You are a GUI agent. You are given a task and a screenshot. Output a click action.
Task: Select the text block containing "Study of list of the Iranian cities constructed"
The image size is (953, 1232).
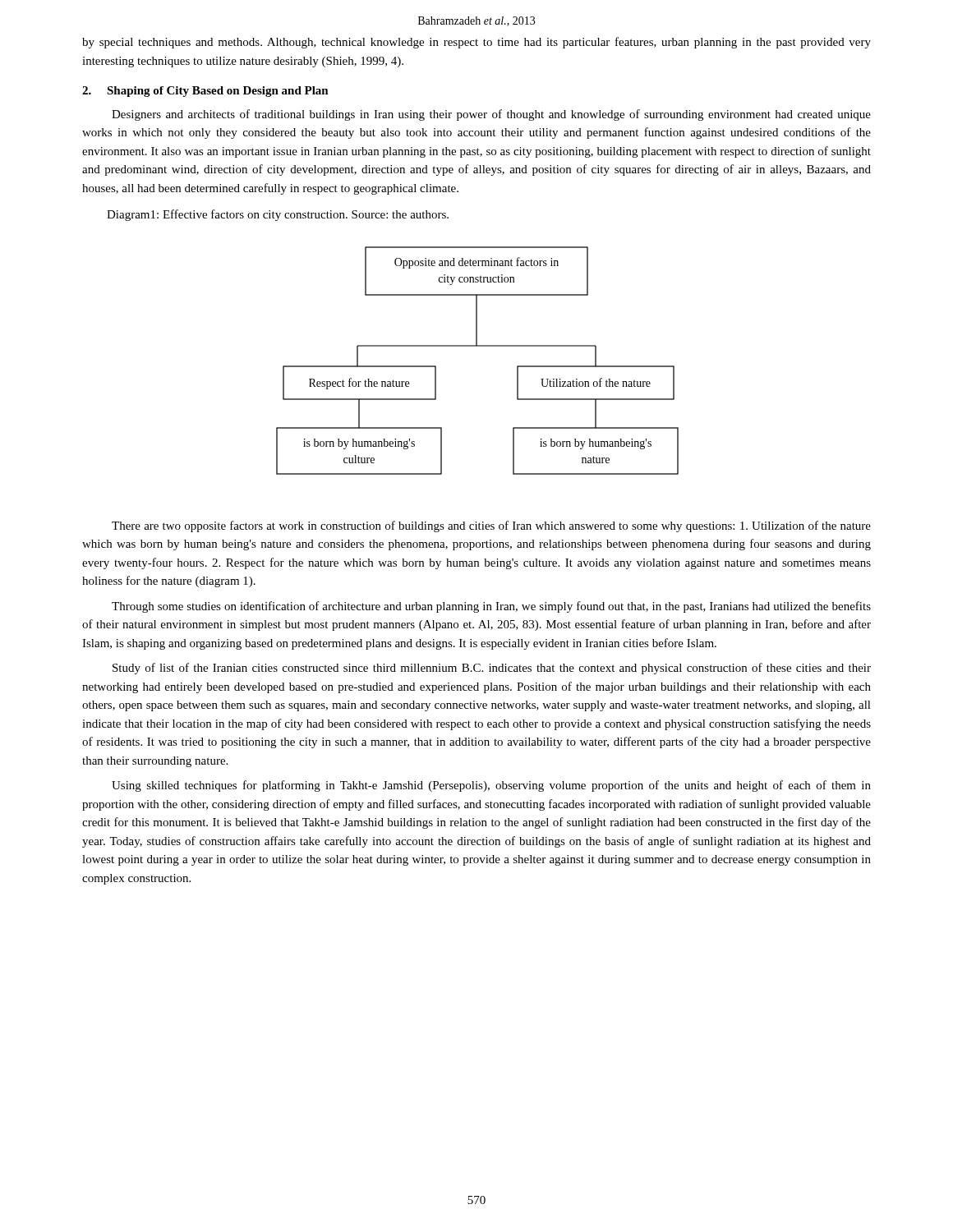click(476, 714)
